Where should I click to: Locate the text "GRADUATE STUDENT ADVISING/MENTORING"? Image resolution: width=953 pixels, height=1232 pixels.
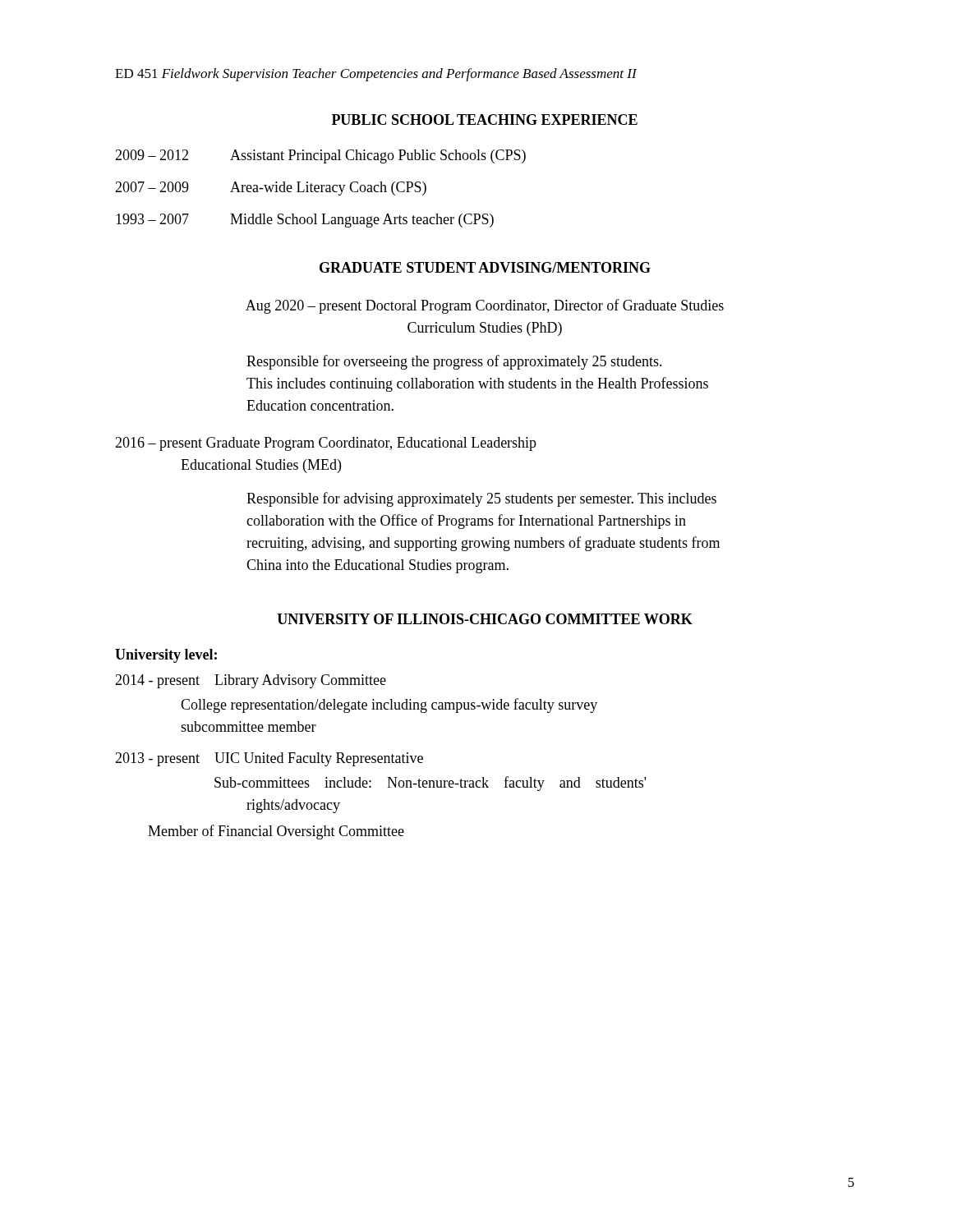pyautogui.click(x=485, y=268)
